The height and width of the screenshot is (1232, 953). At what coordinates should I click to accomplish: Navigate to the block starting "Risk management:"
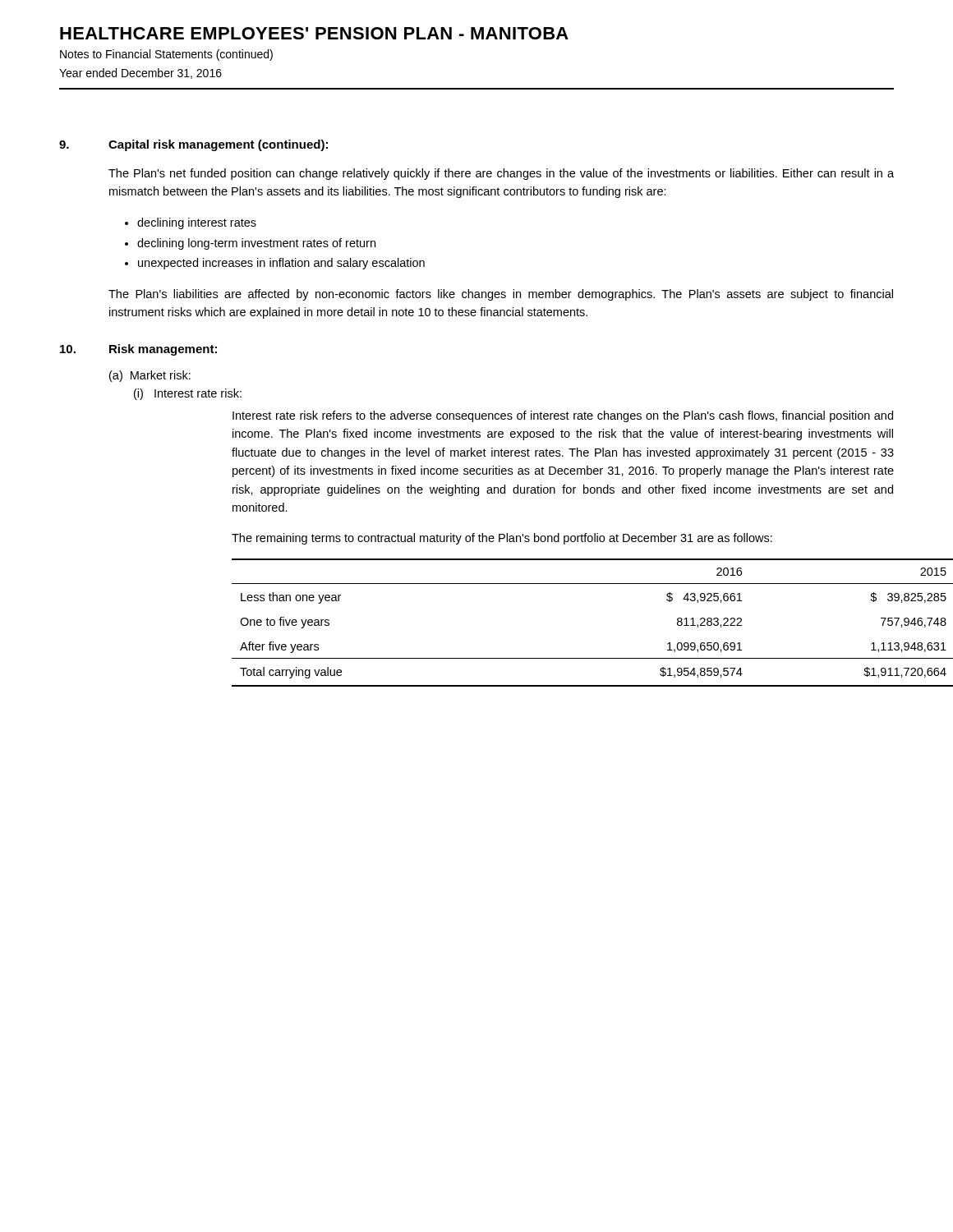click(163, 348)
